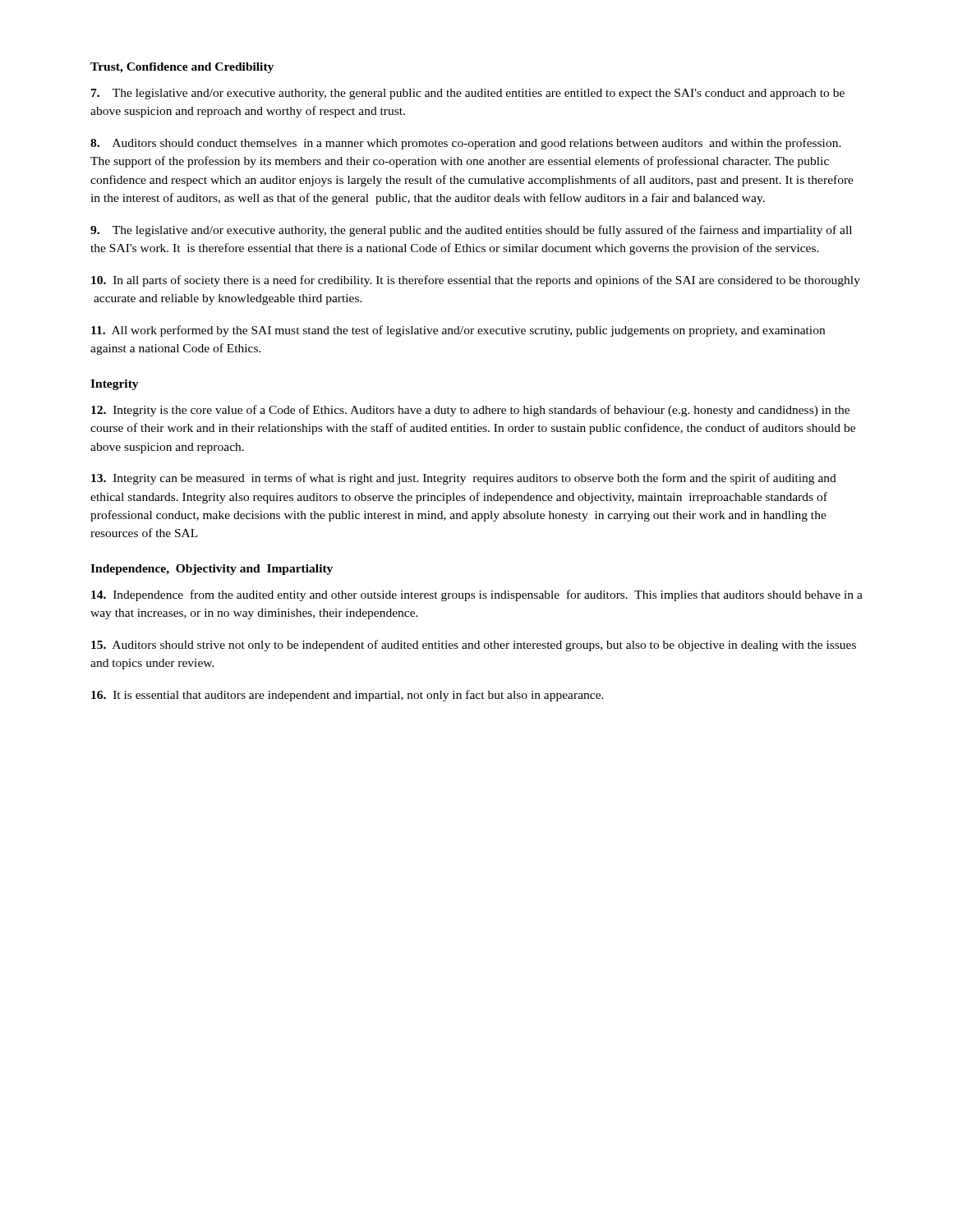Point to the block beginning "In all parts of society there"
The width and height of the screenshot is (953, 1232).
475,289
